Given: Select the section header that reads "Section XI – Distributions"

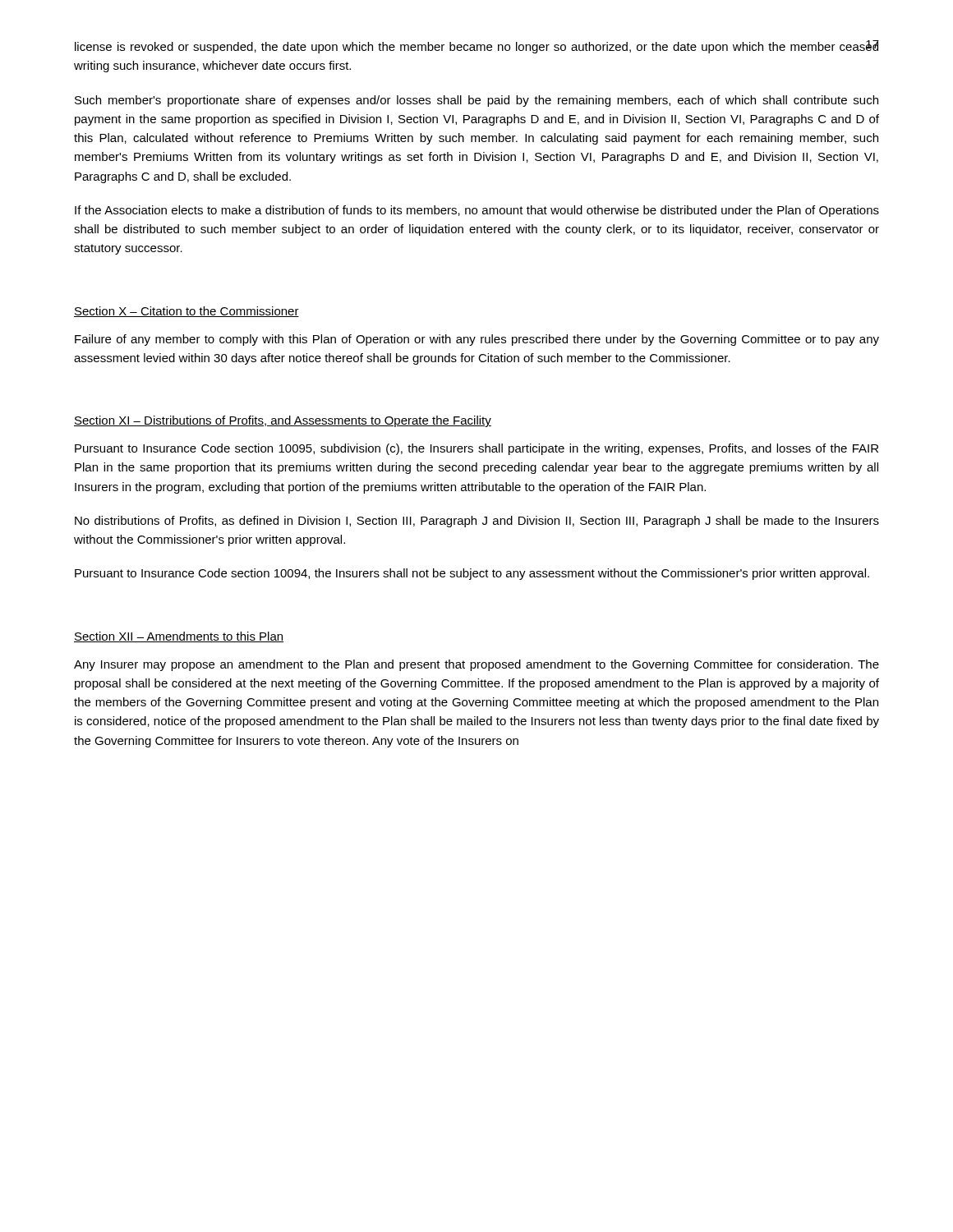Looking at the screenshot, I should tap(283, 420).
